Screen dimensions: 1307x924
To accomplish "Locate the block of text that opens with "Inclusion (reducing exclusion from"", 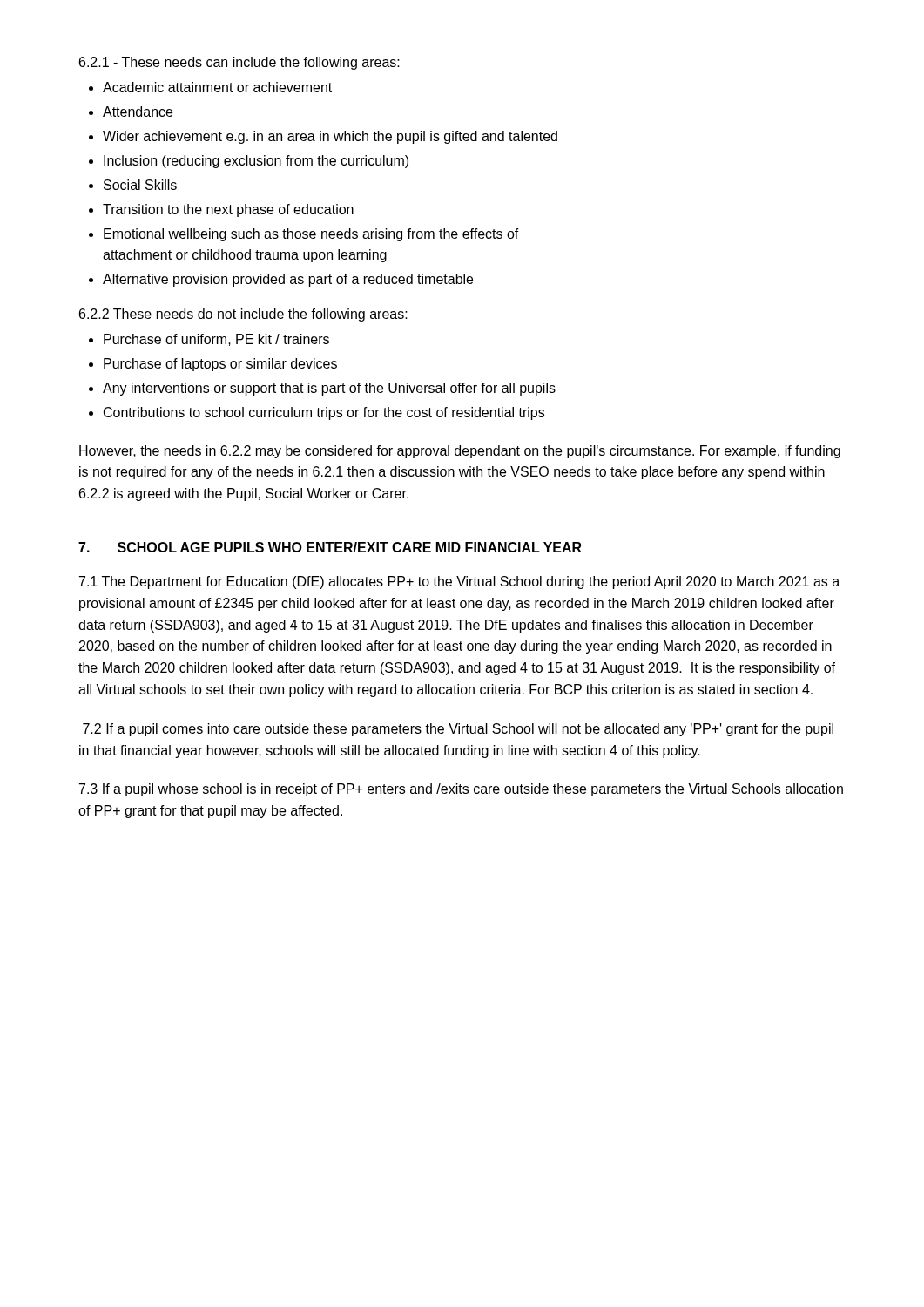I will coord(256,161).
